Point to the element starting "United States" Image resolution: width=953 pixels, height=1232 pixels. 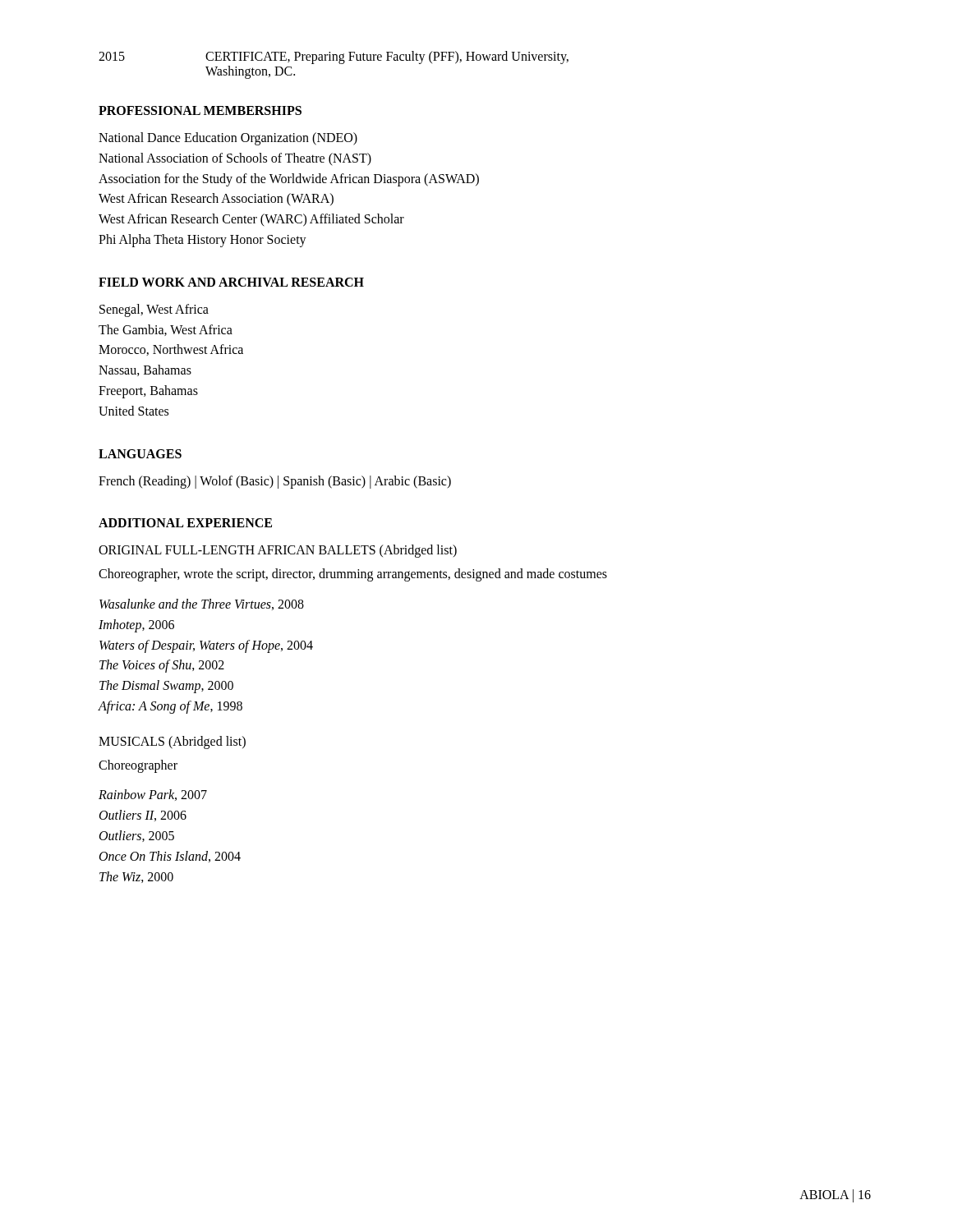[134, 411]
